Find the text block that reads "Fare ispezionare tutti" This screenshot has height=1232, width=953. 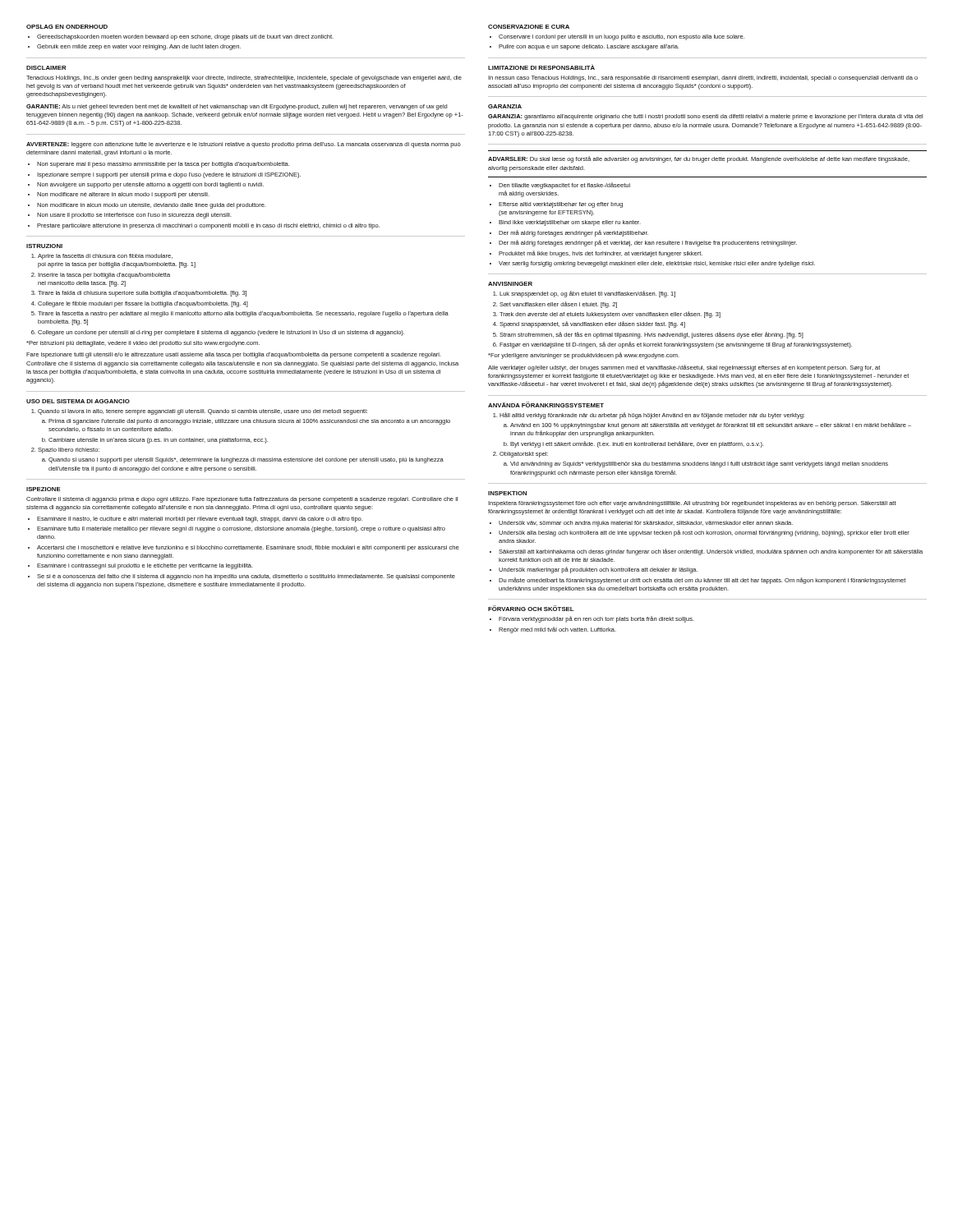point(242,367)
